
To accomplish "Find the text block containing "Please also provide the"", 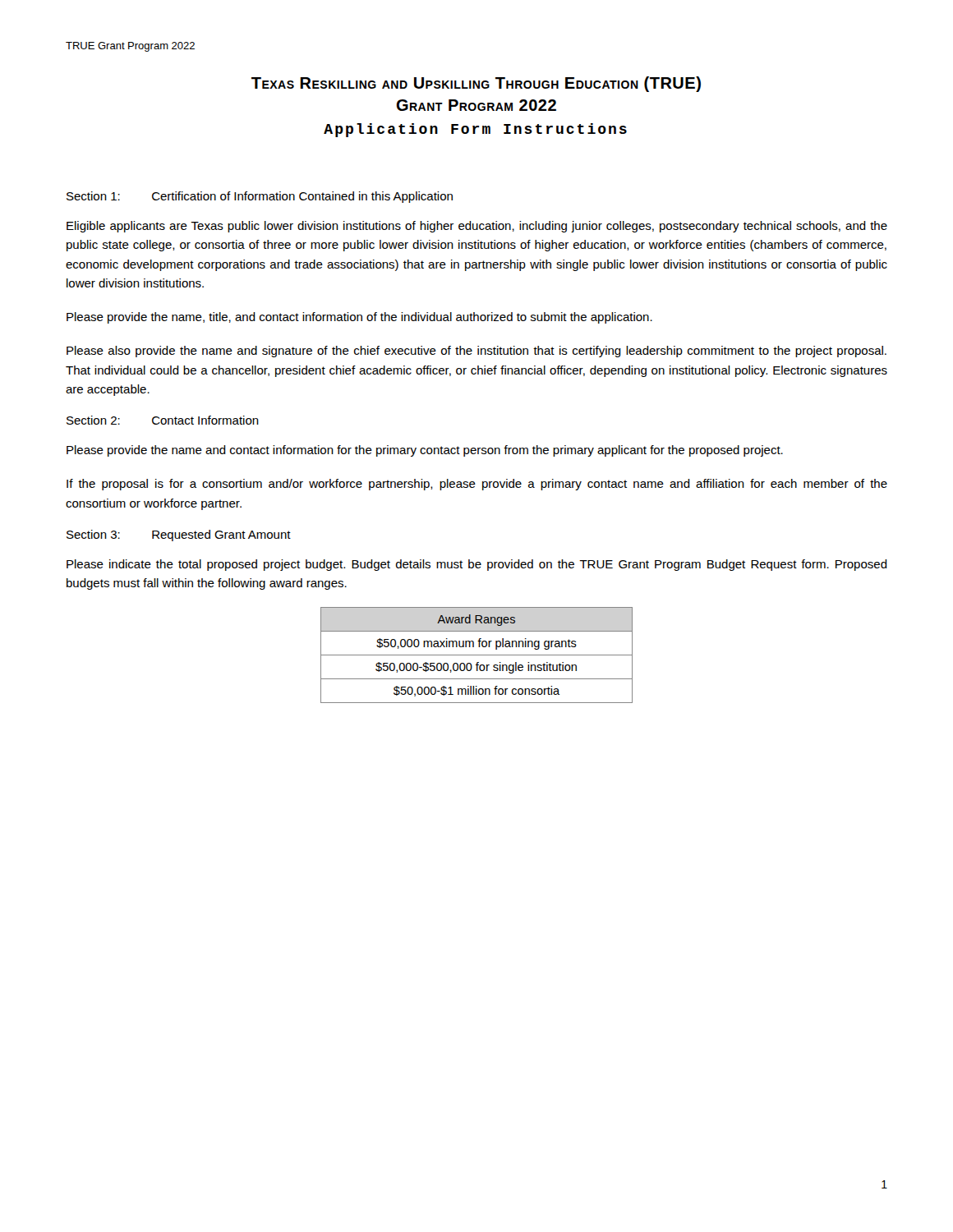I will click(476, 370).
